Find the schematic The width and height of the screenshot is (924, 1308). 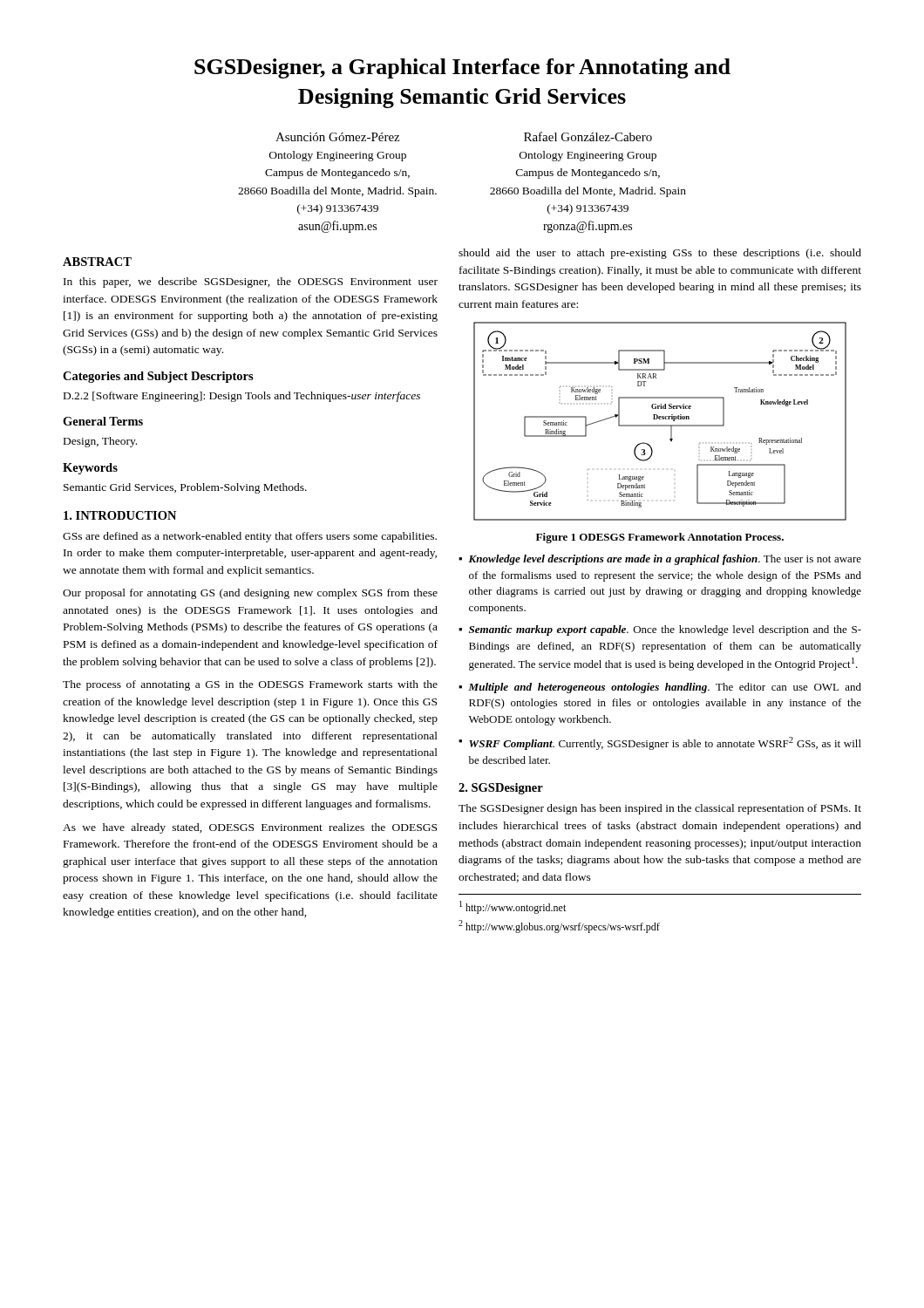click(x=660, y=423)
